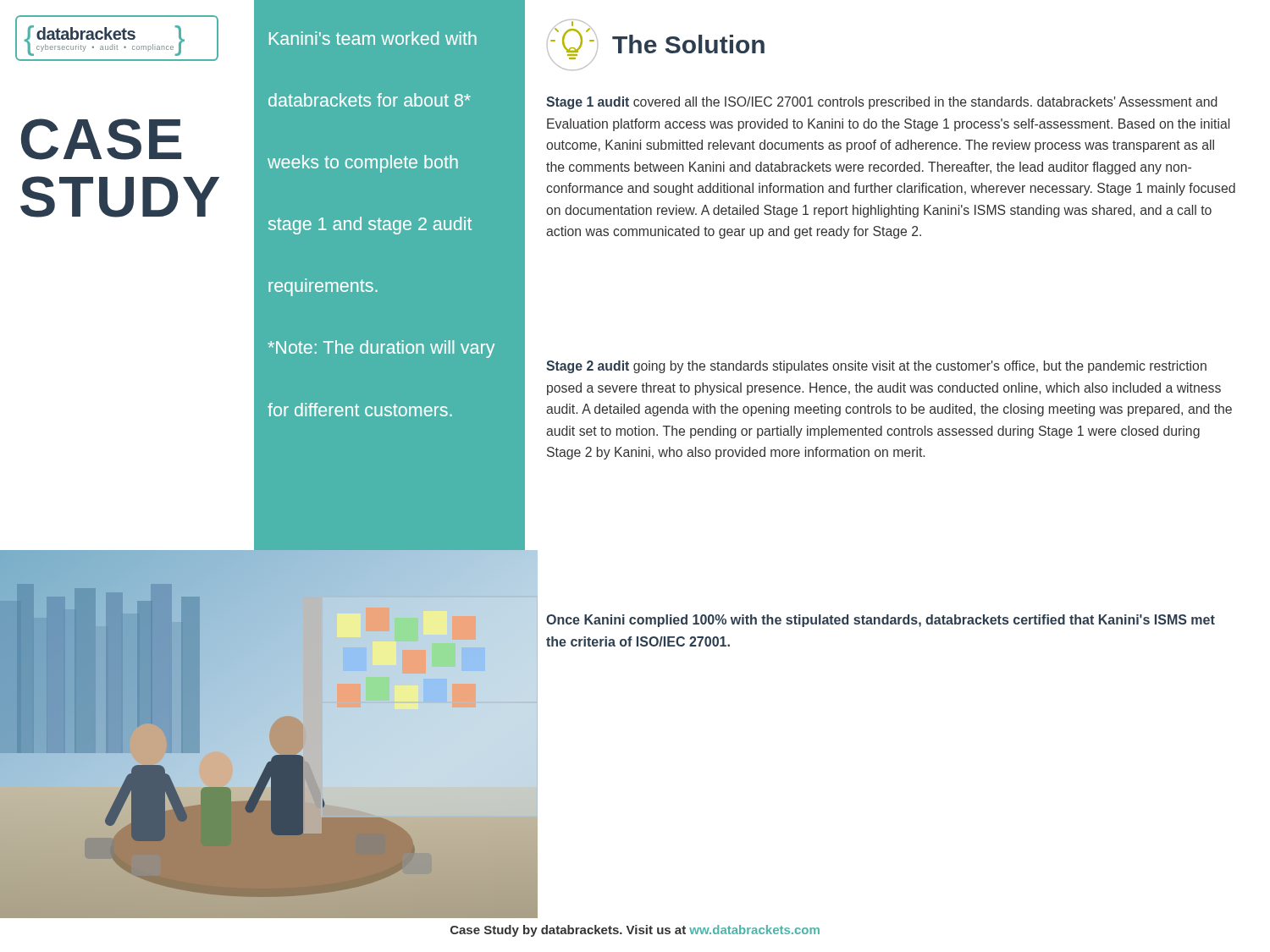Find the logo

point(127,38)
